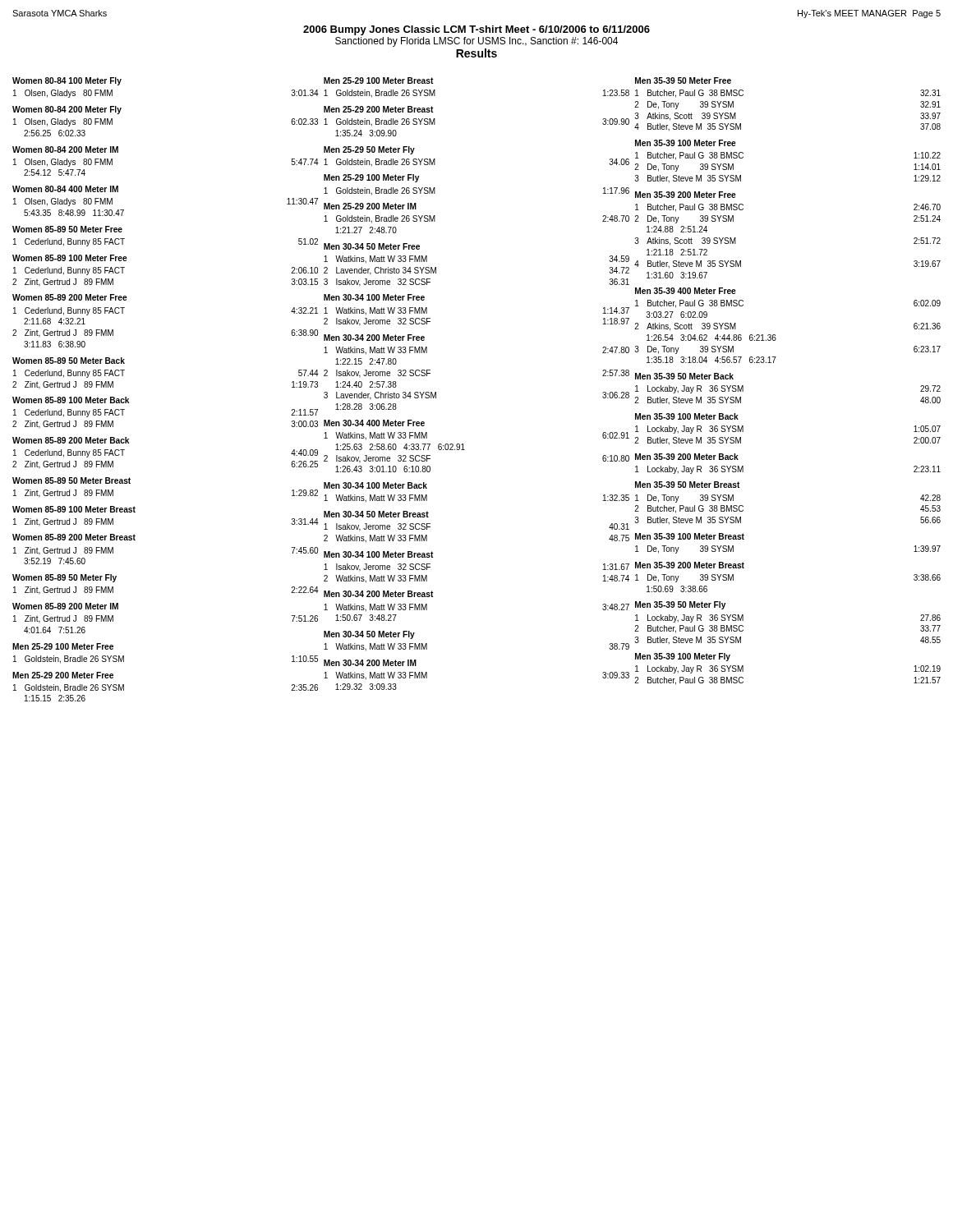The height and width of the screenshot is (1232, 953).
Task: Select the text block that reads "Men 25-29 100 Meter Breast 1 Goldstein, Bradle"
Action: click(379, 80)
